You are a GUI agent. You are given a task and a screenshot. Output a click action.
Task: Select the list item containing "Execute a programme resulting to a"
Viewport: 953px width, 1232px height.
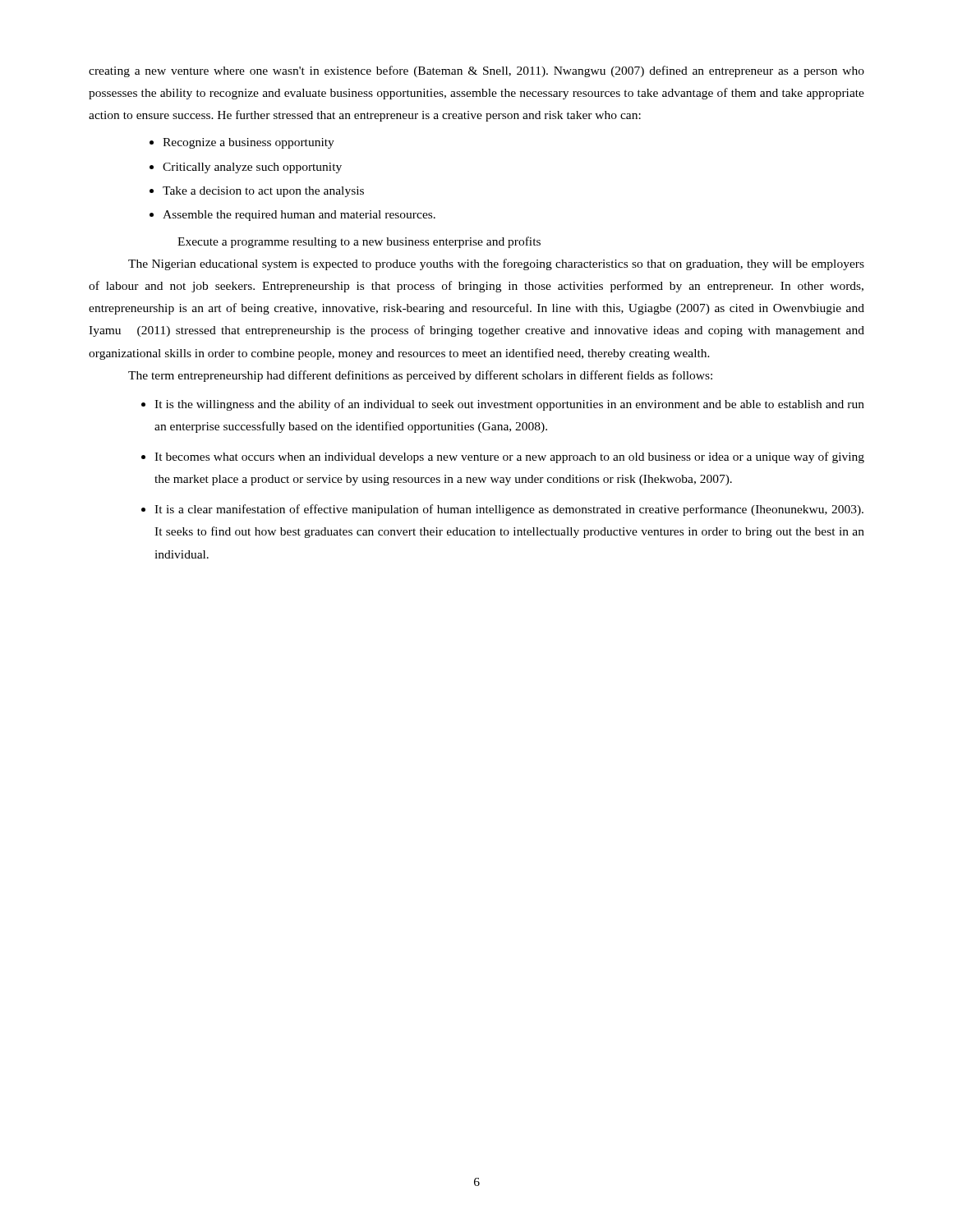[x=359, y=241]
